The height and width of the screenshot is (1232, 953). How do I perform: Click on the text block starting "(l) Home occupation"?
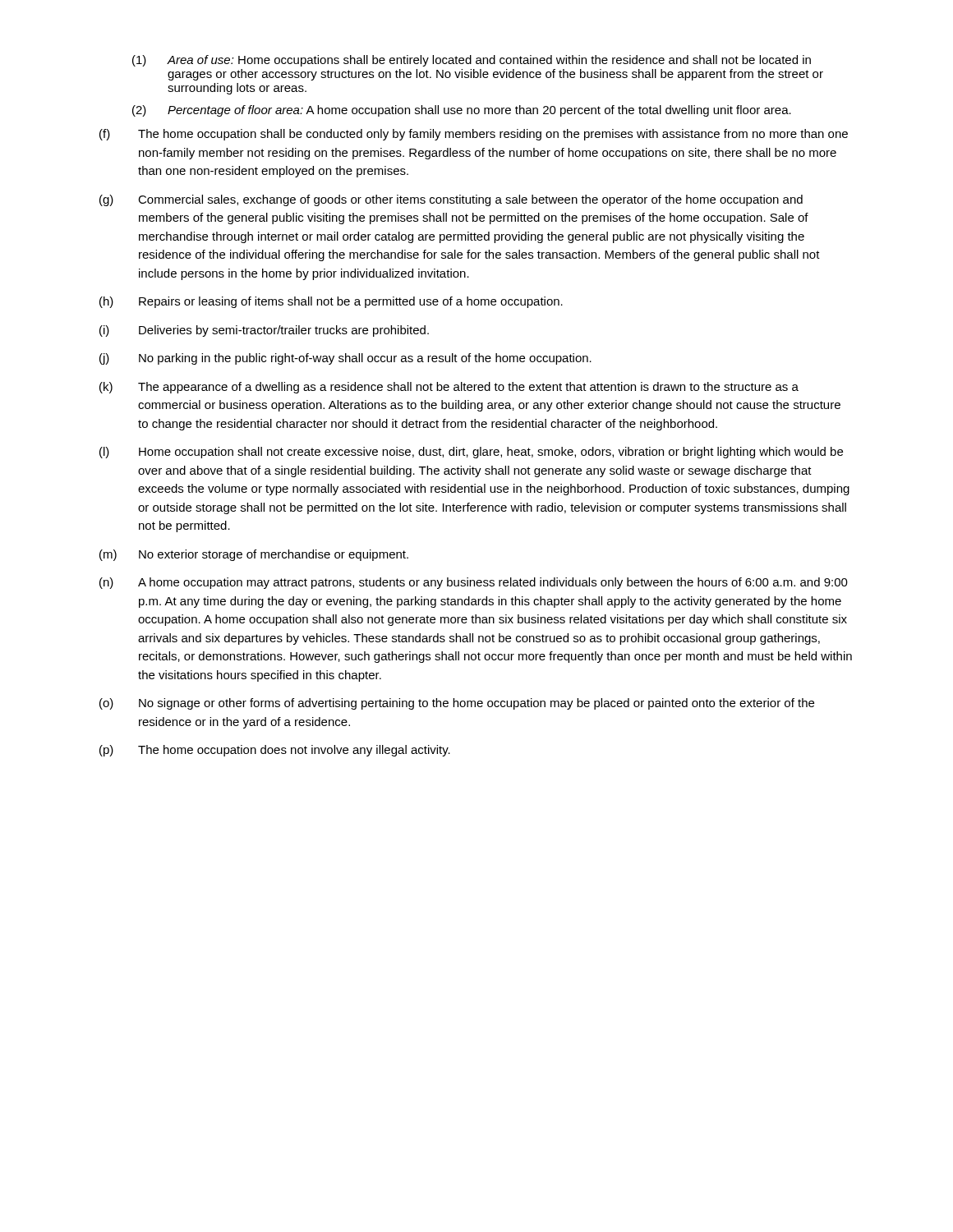click(x=476, y=489)
